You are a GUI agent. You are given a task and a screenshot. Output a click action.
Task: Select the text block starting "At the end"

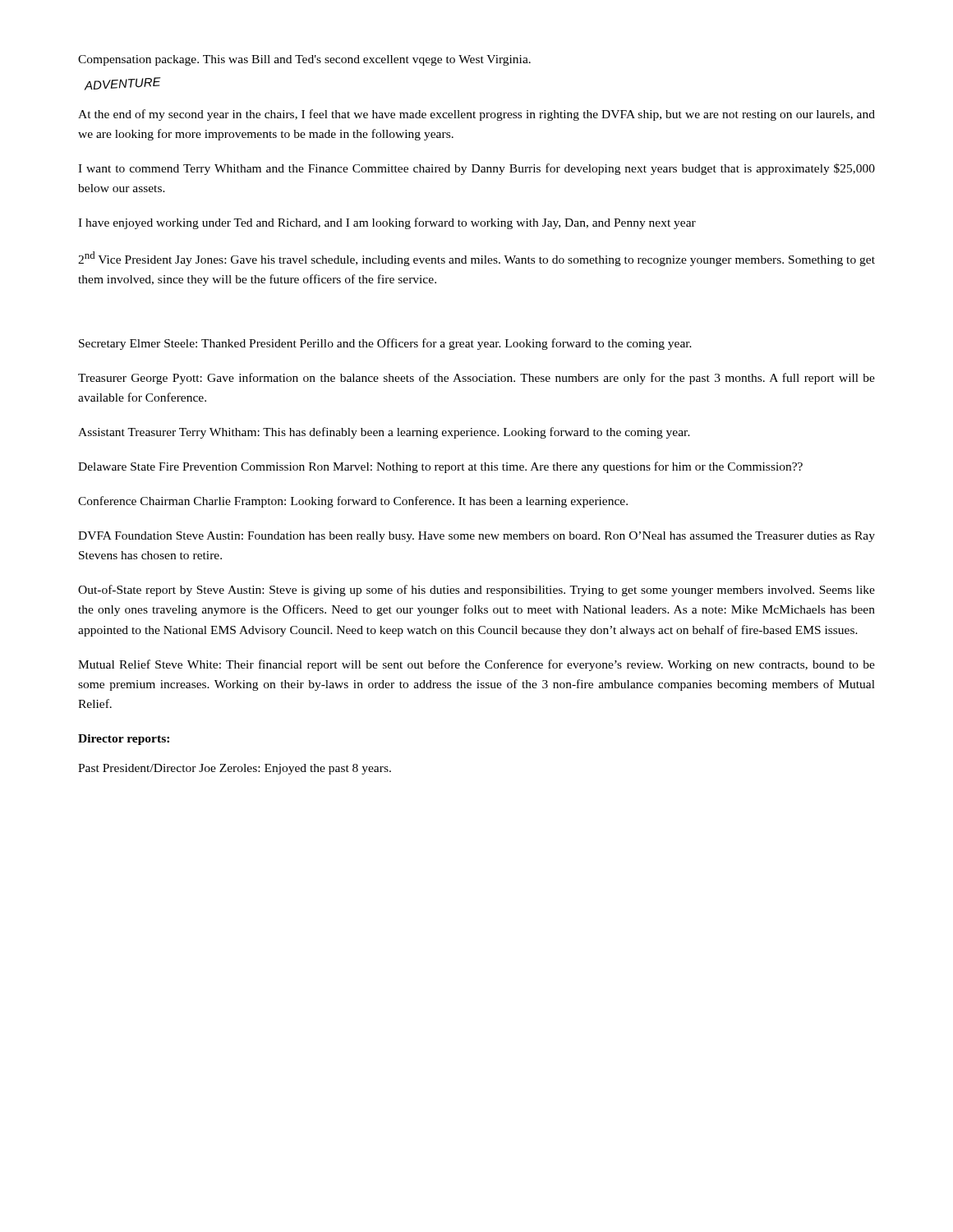[476, 124]
